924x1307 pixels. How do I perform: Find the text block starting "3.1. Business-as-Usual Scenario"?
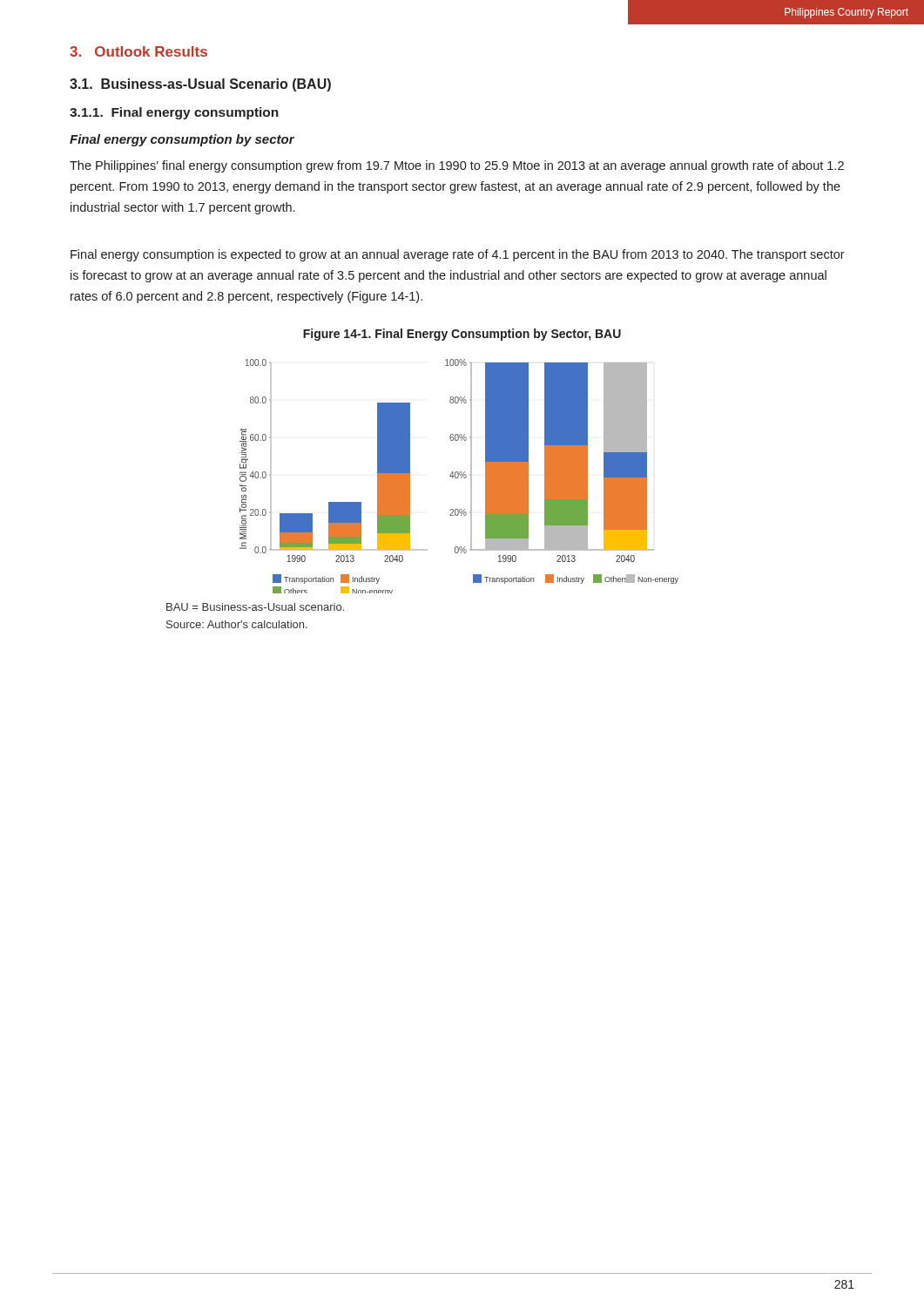coord(201,84)
